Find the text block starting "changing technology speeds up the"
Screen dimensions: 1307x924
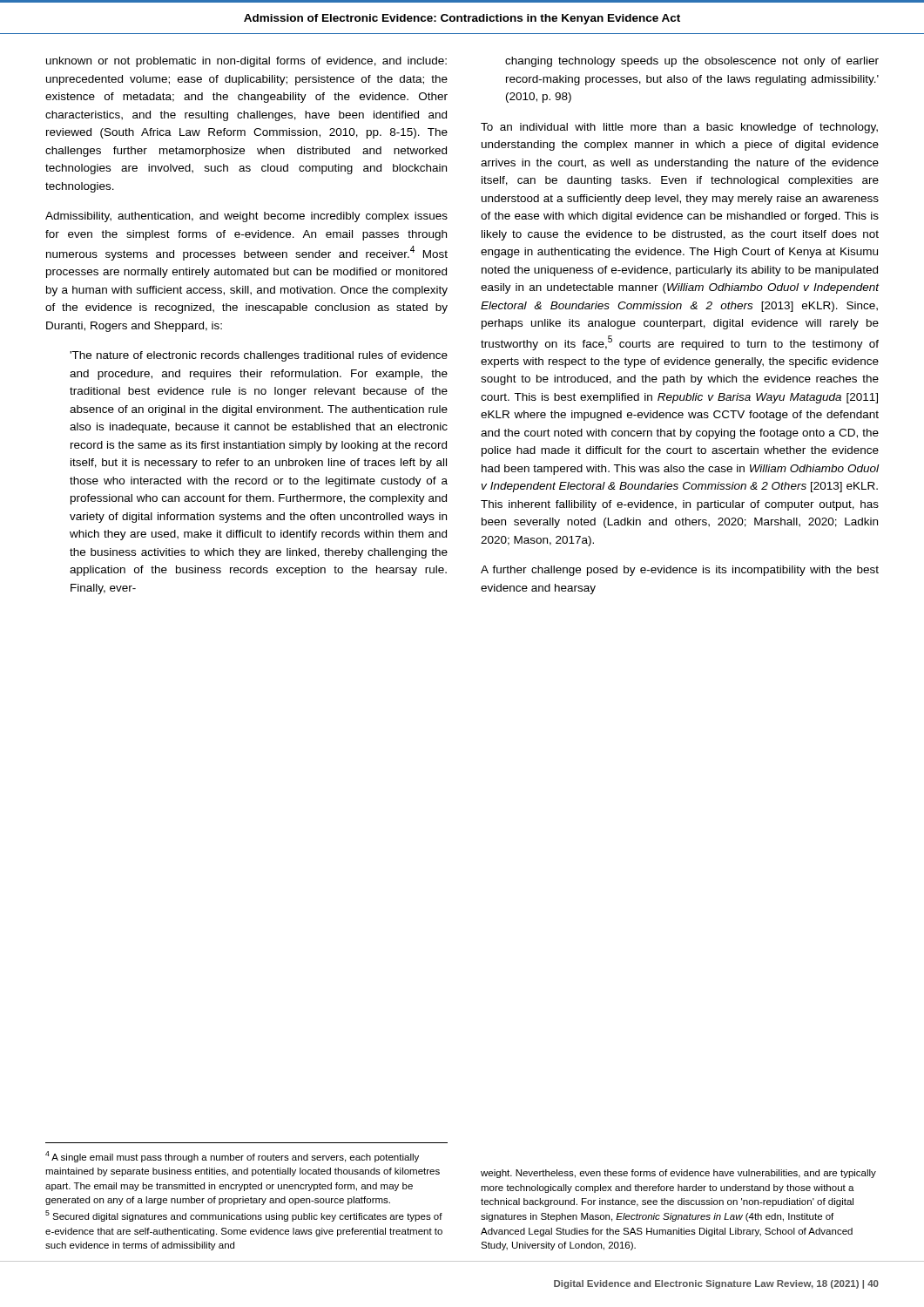coord(692,78)
